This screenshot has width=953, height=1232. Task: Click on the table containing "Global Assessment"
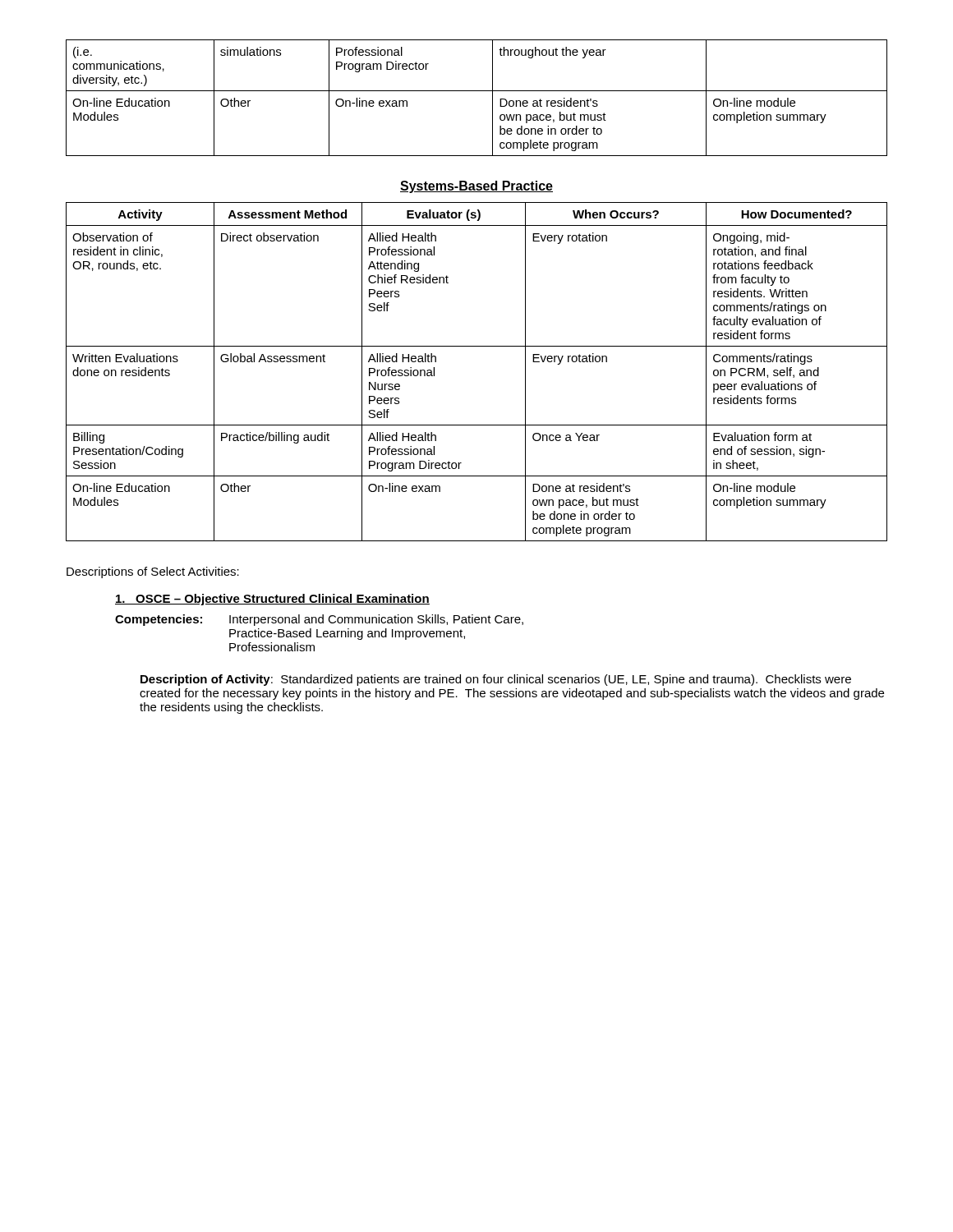point(476,372)
